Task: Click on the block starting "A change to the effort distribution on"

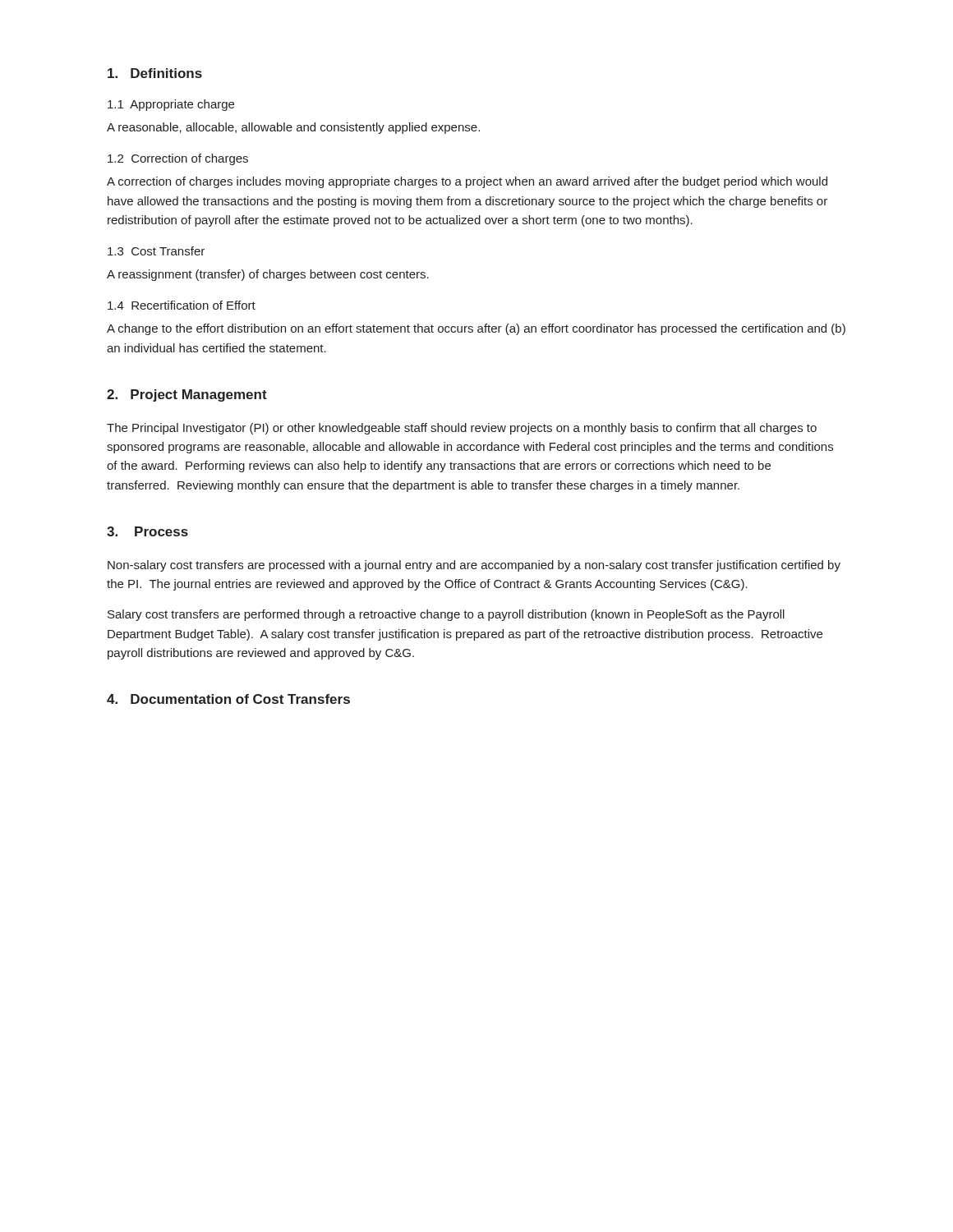Action: click(476, 338)
